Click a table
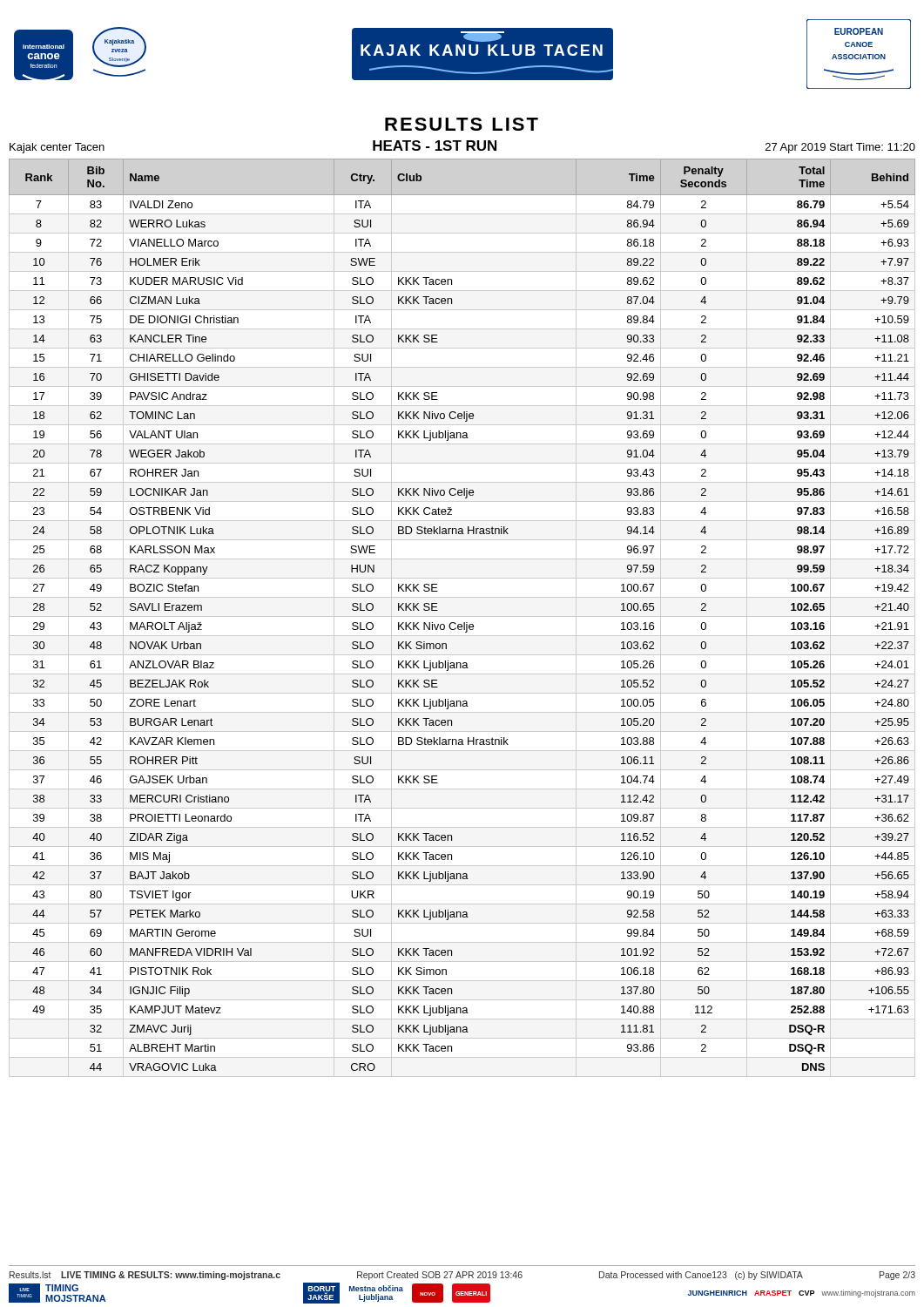The height and width of the screenshot is (1307, 924). click(462, 618)
